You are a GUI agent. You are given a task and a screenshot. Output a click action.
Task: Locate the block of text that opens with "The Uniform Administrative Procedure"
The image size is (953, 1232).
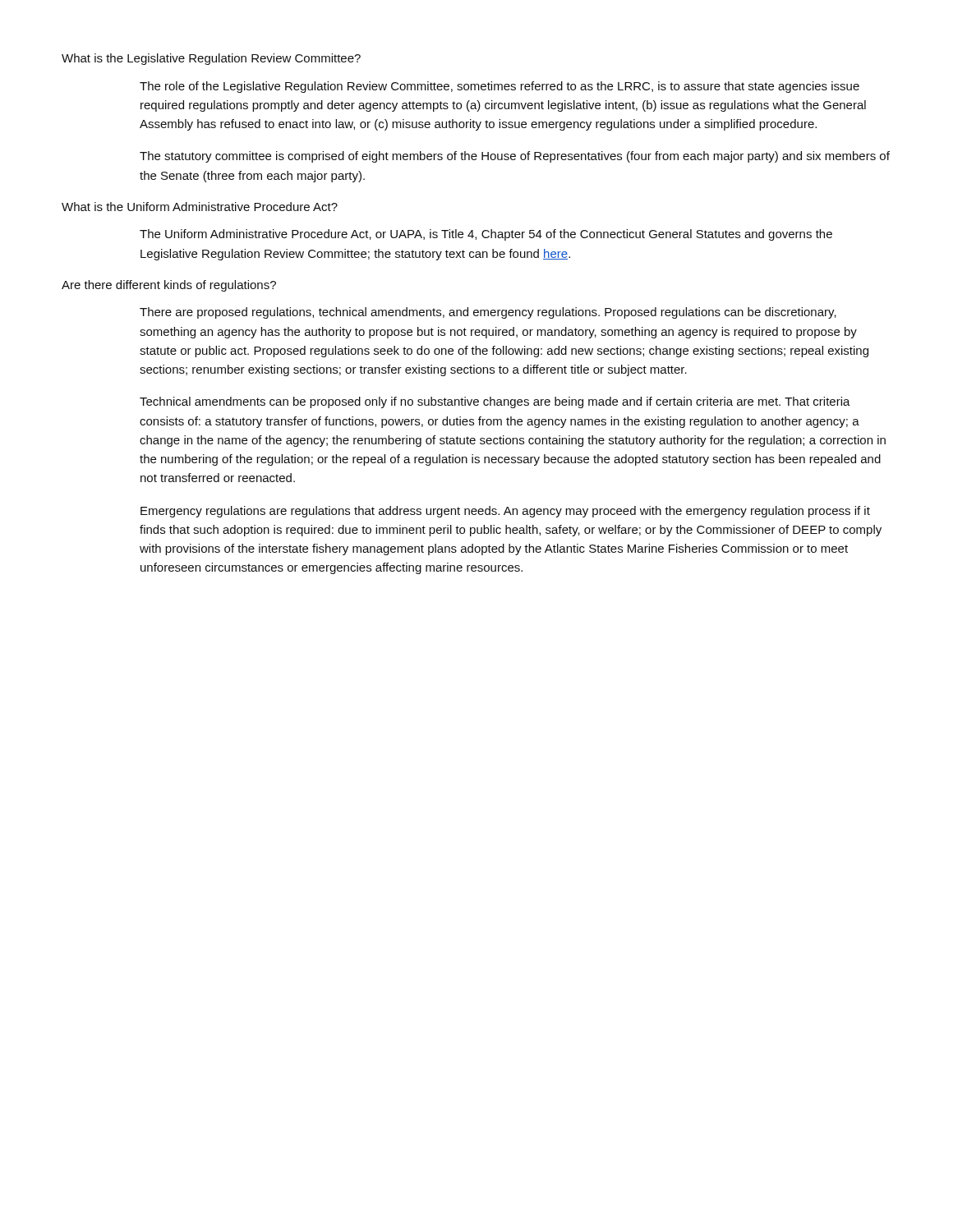point(486,243)
